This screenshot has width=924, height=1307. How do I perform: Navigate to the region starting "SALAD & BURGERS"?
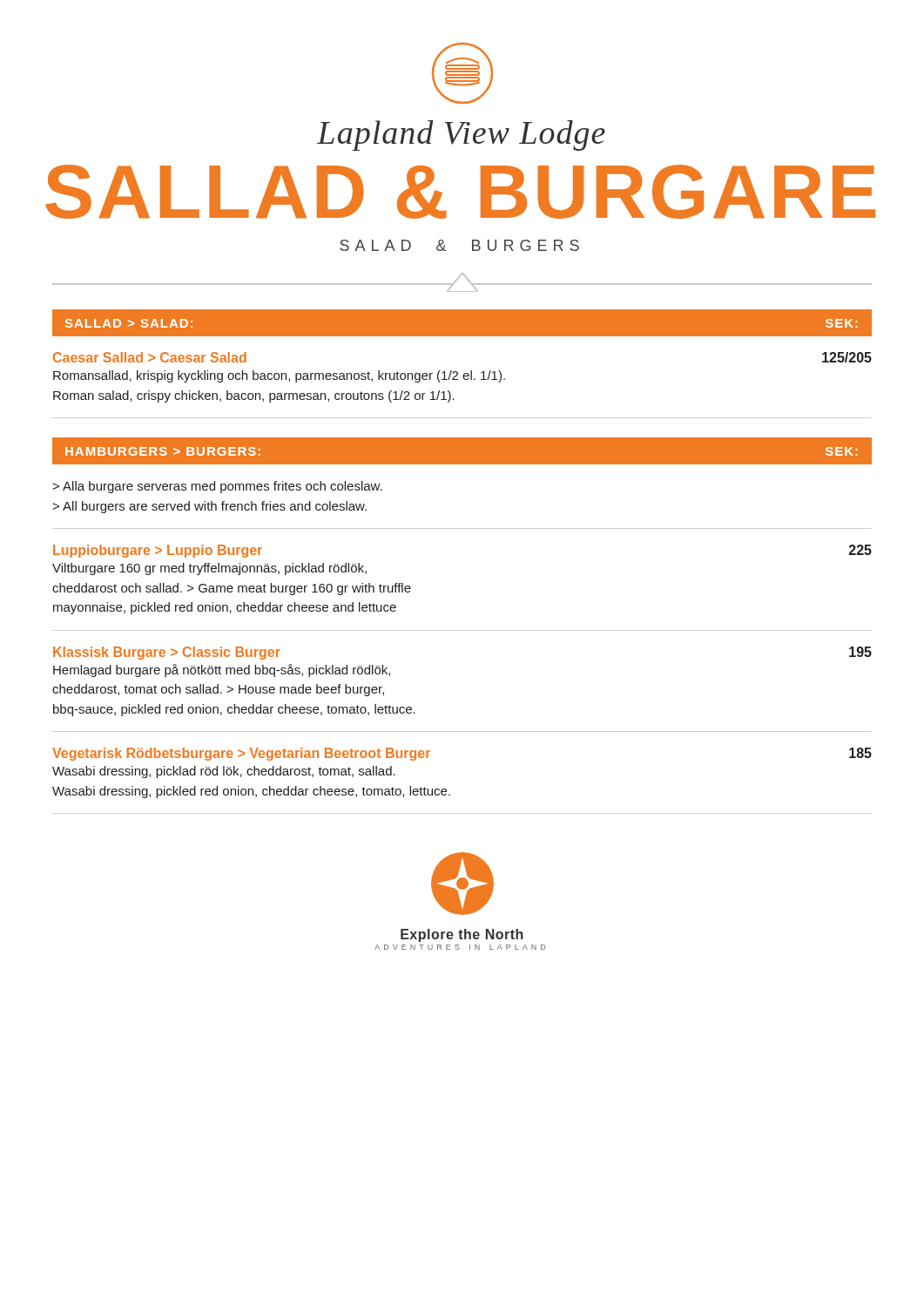[x=462, y=246]
